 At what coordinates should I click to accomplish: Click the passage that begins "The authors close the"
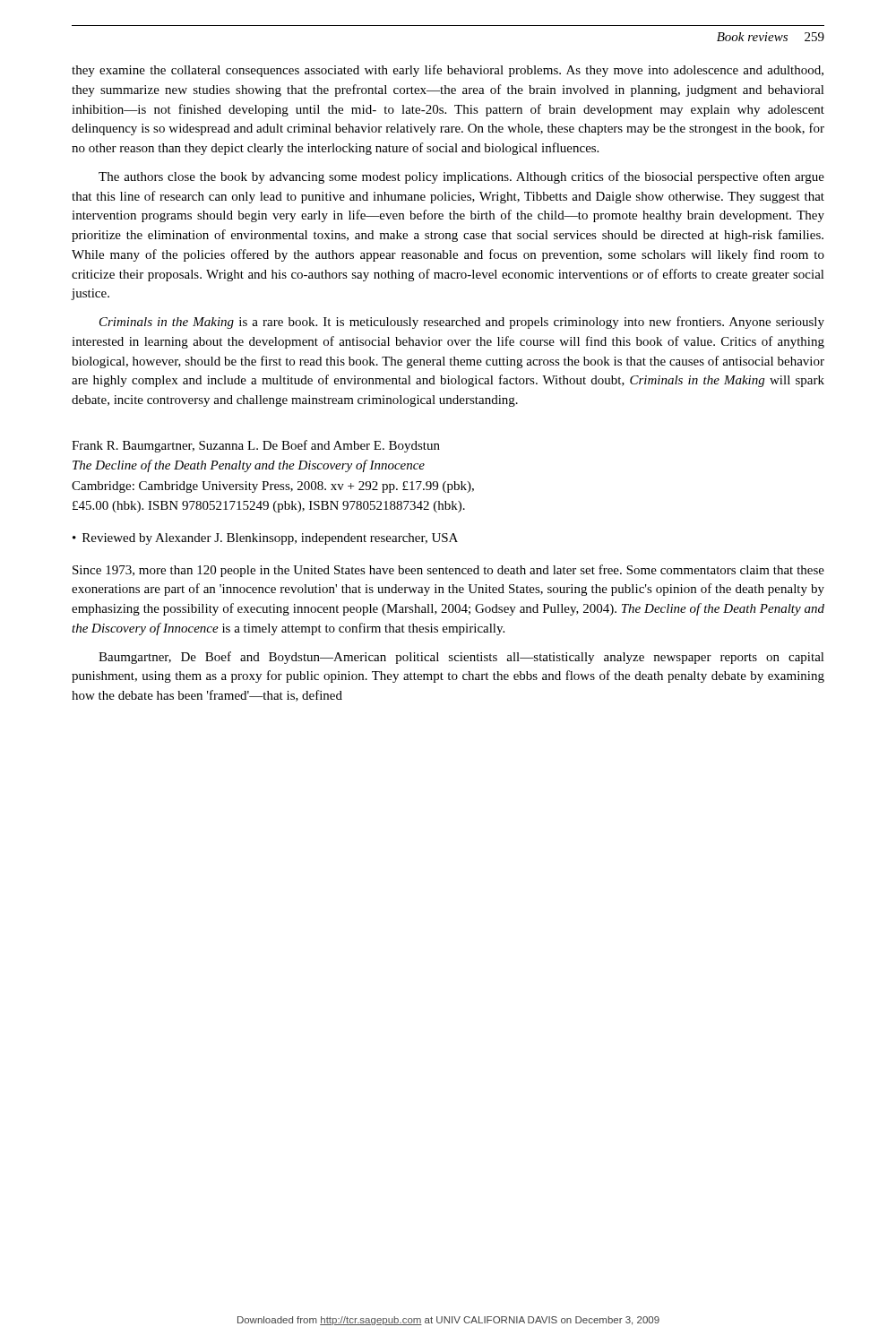point(448,236)
